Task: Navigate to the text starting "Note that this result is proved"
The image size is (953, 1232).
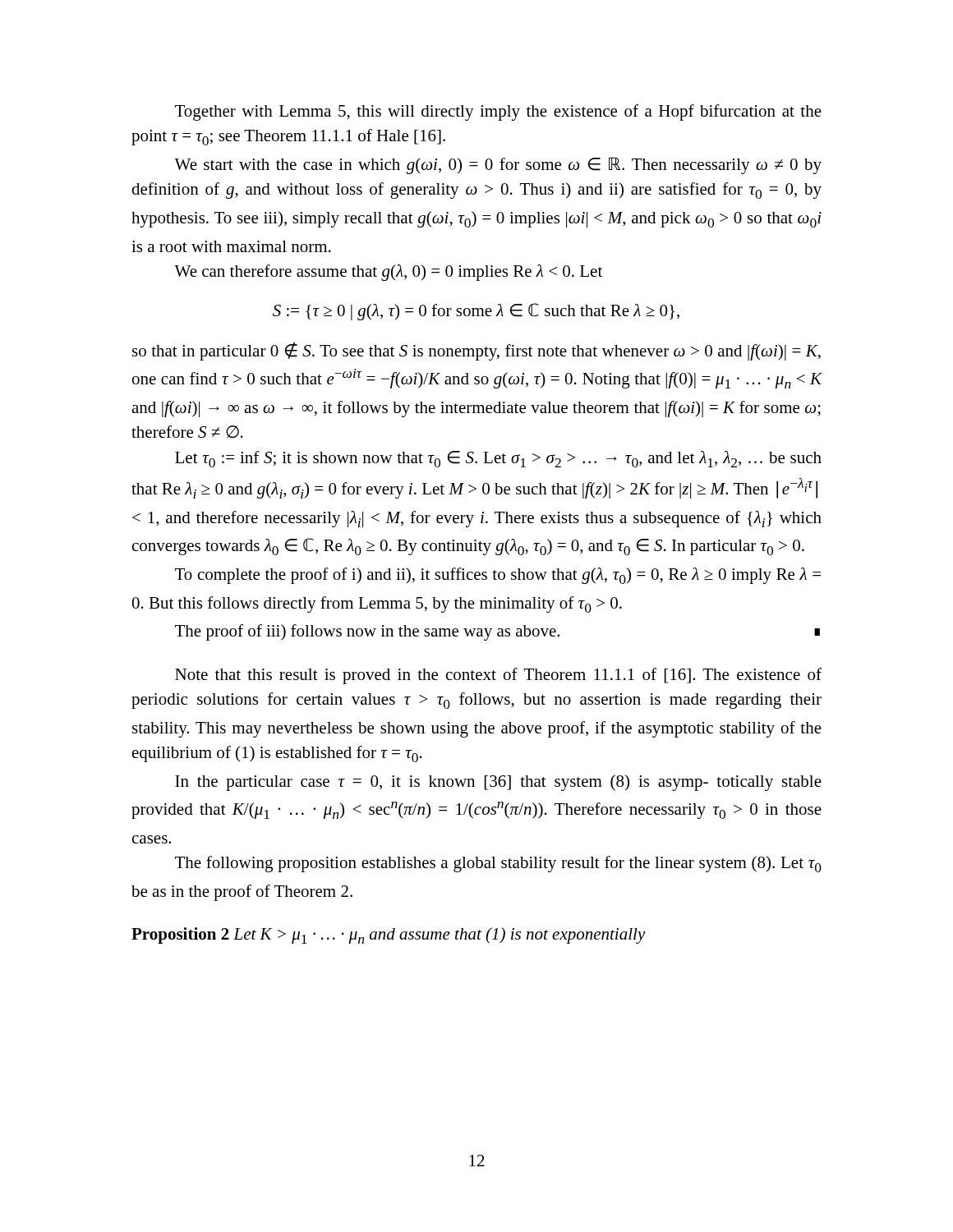Action: point(476,783)
